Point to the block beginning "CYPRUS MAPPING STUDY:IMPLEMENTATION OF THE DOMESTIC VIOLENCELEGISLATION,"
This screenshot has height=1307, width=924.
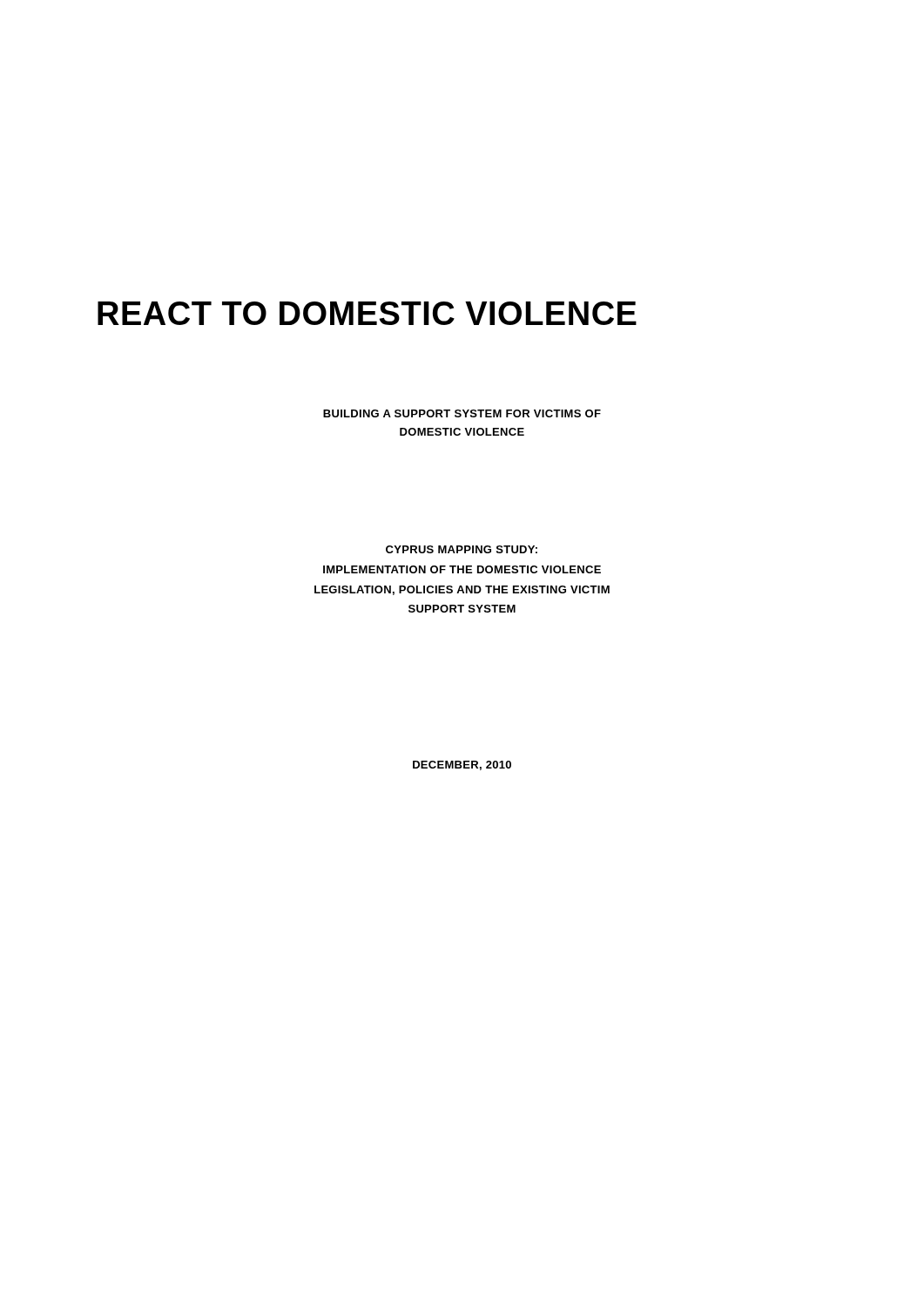click(x=462, y=580)
